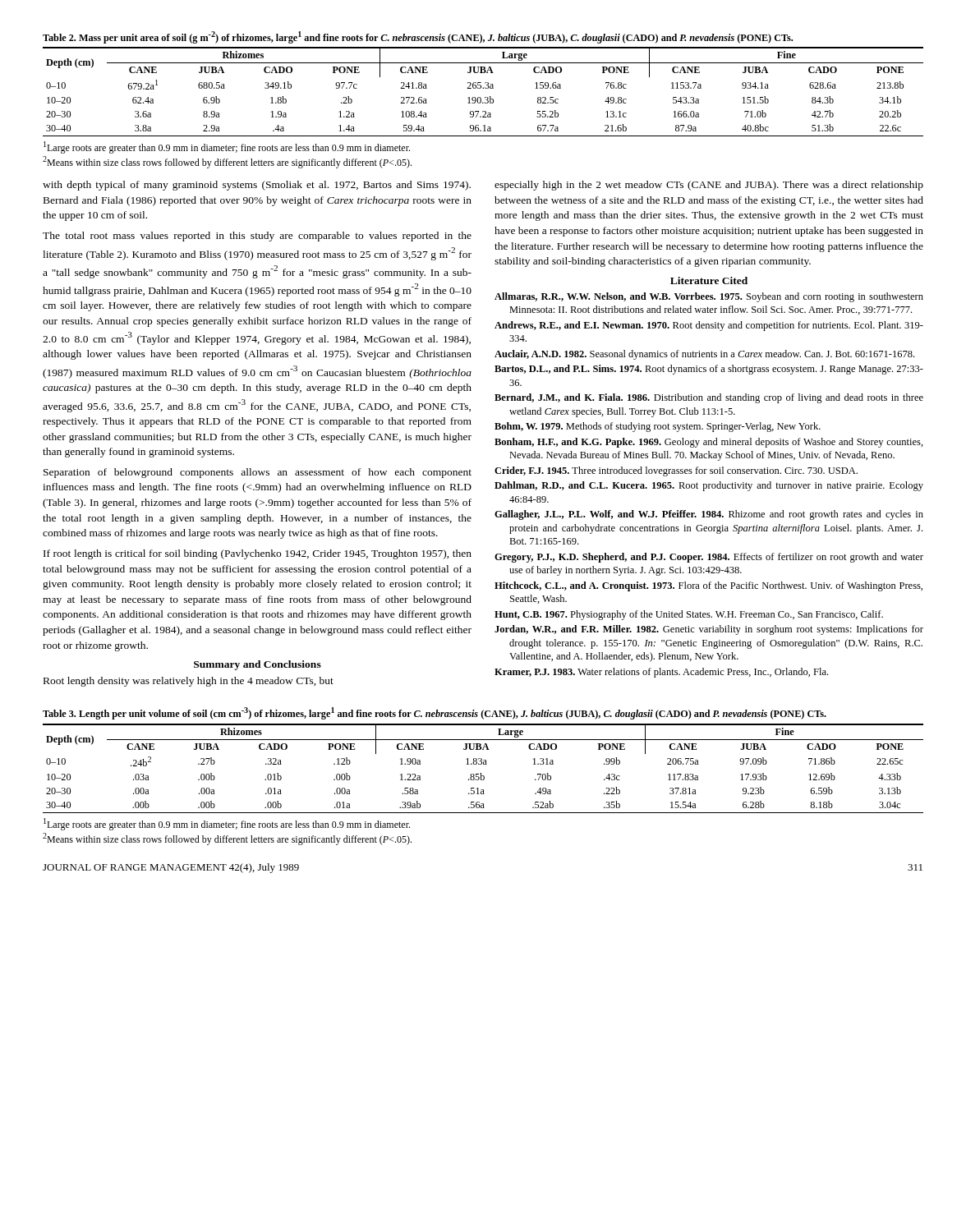Click on the list item that reads "Bernard, J.M., and"

click(x=709, y=405)
